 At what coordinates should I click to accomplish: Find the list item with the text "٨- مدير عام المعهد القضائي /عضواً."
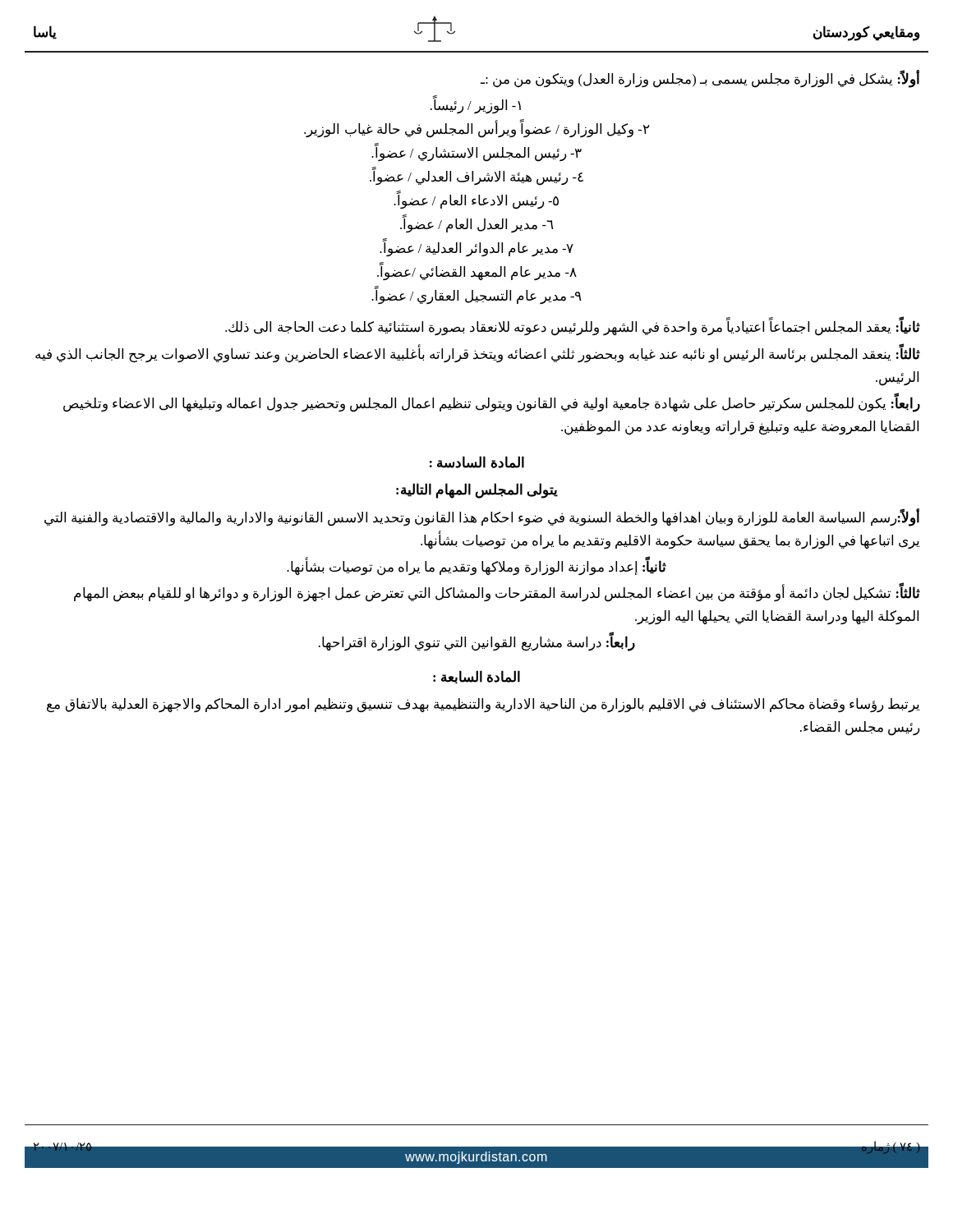coord(476,273)
